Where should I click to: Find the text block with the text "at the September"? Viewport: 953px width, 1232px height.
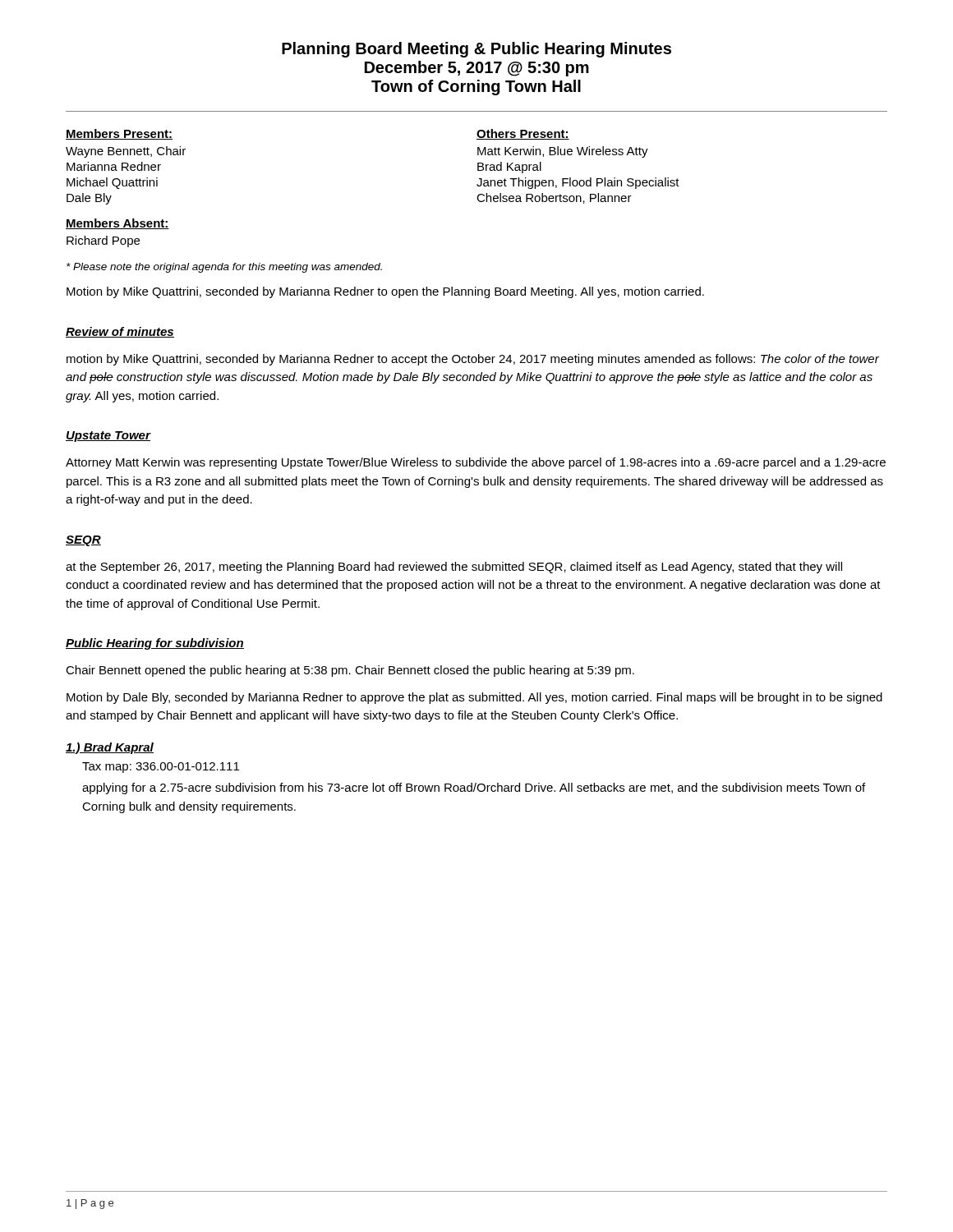pyautogui.click(x=473, y=584)
